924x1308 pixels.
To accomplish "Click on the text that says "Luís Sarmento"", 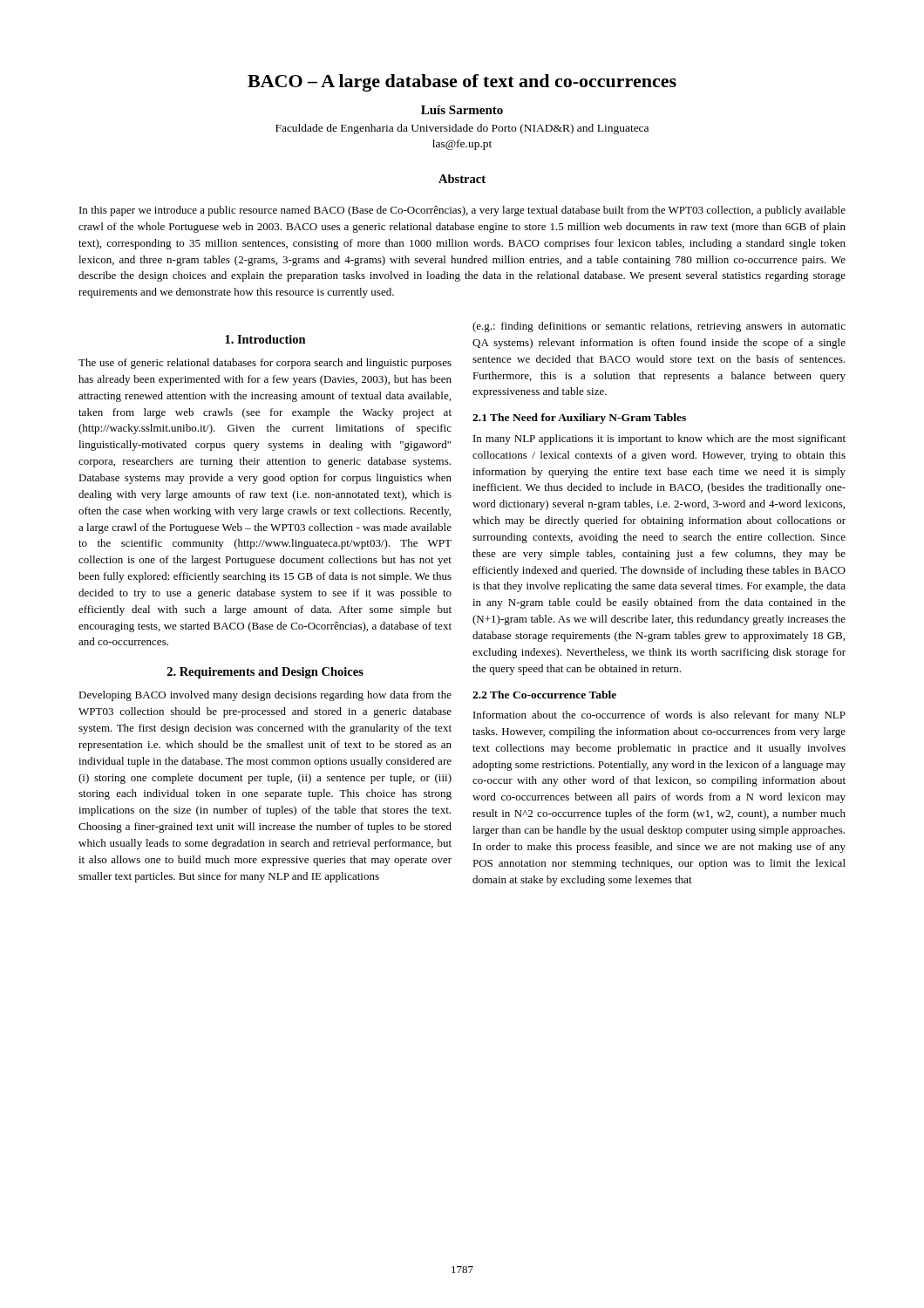I will point(462,110).
